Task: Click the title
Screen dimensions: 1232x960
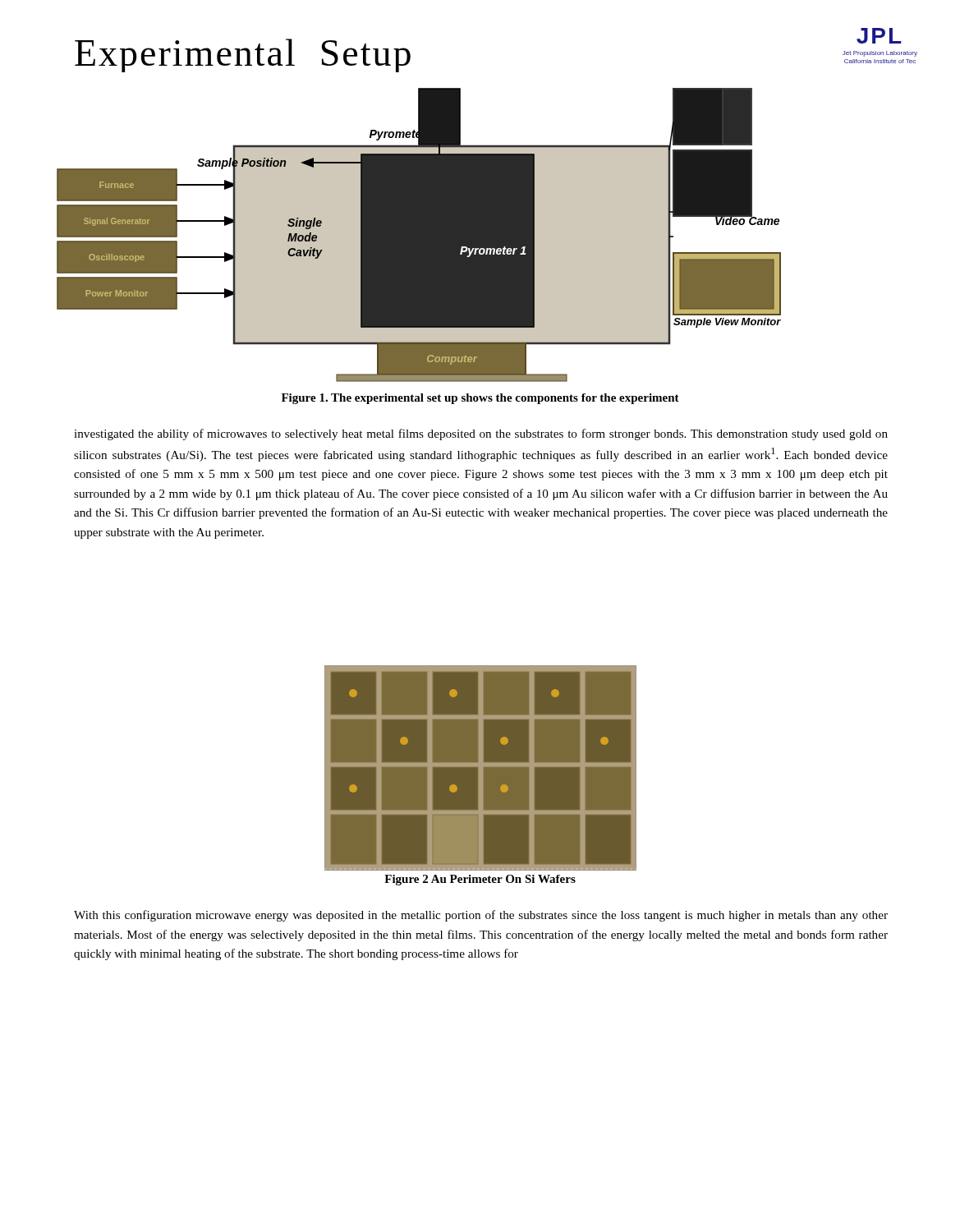Action: coord(431,53)
